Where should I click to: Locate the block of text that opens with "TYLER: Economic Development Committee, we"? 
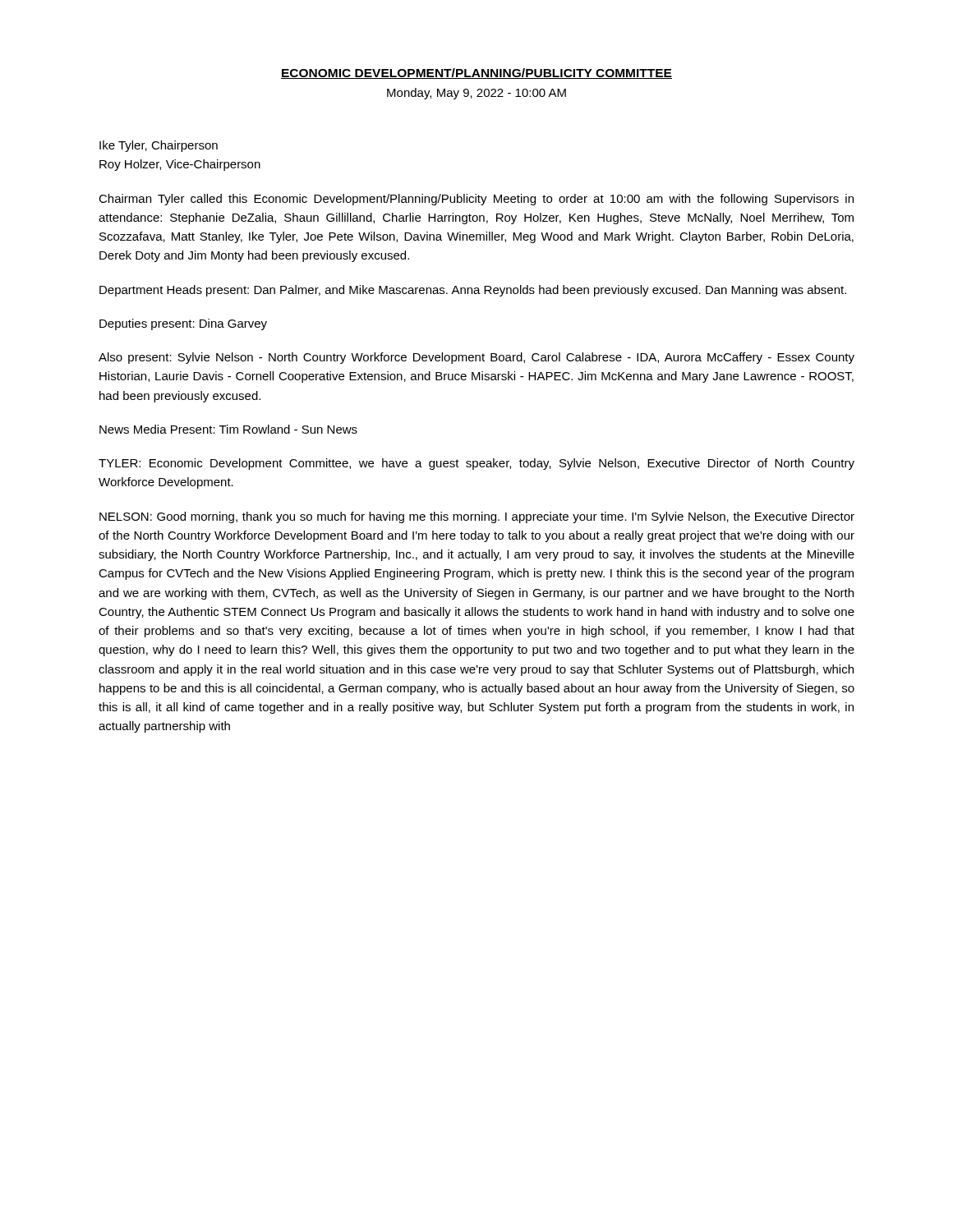(x=476, y=472)
